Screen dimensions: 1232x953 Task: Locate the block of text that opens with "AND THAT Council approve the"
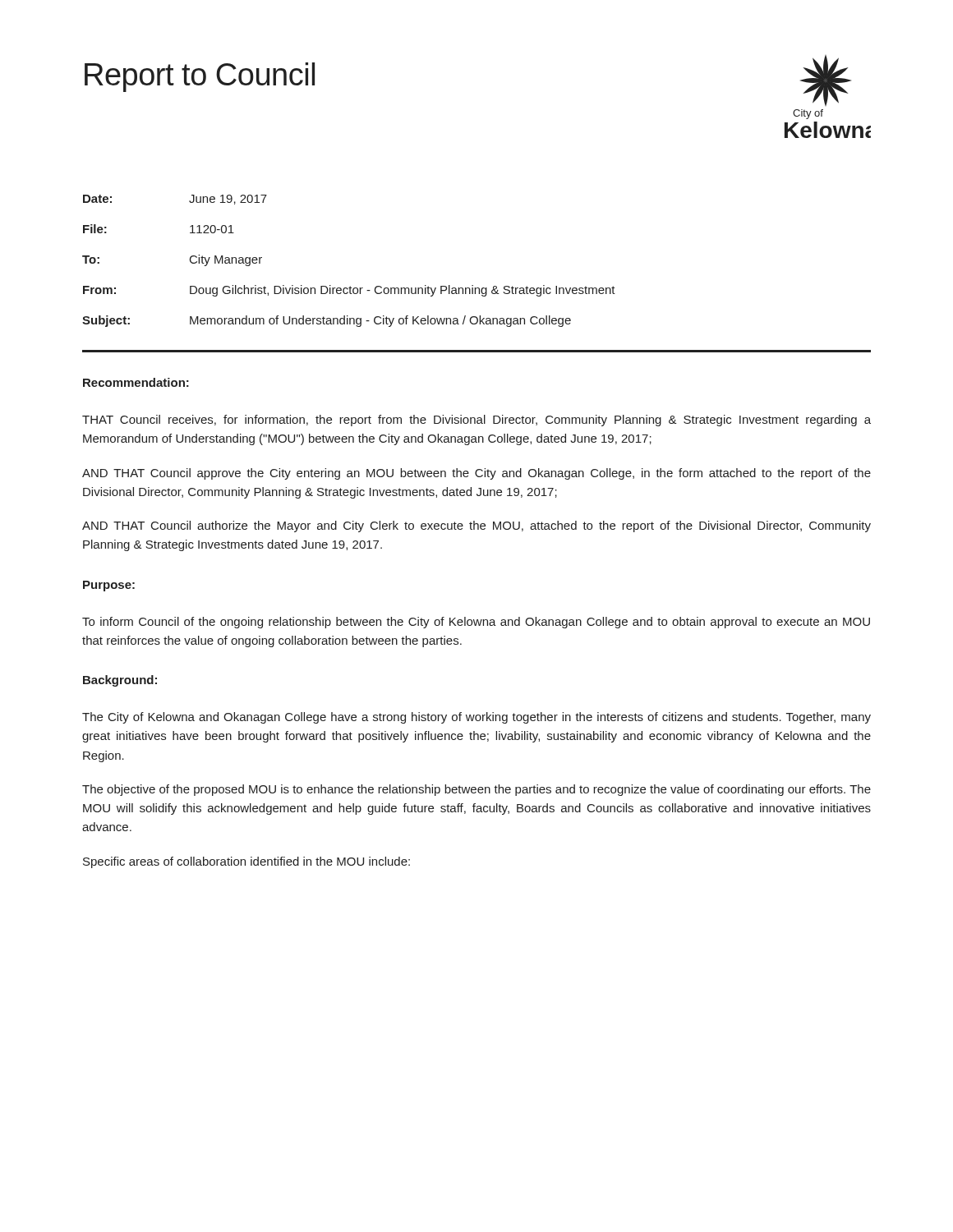pyautogui.click(x=476, y=482)
